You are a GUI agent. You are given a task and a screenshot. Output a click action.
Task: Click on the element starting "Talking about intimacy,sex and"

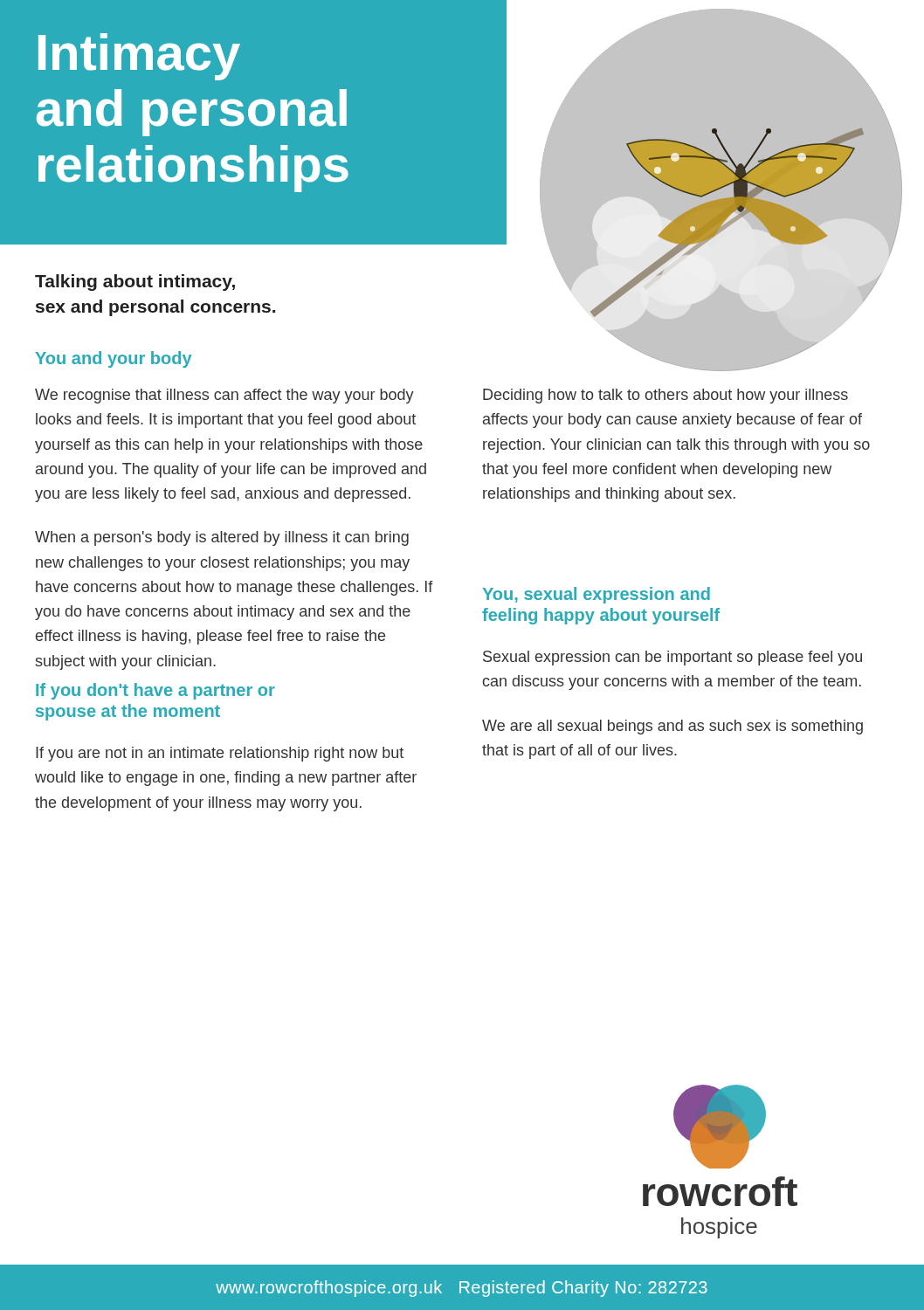[236, 294]
